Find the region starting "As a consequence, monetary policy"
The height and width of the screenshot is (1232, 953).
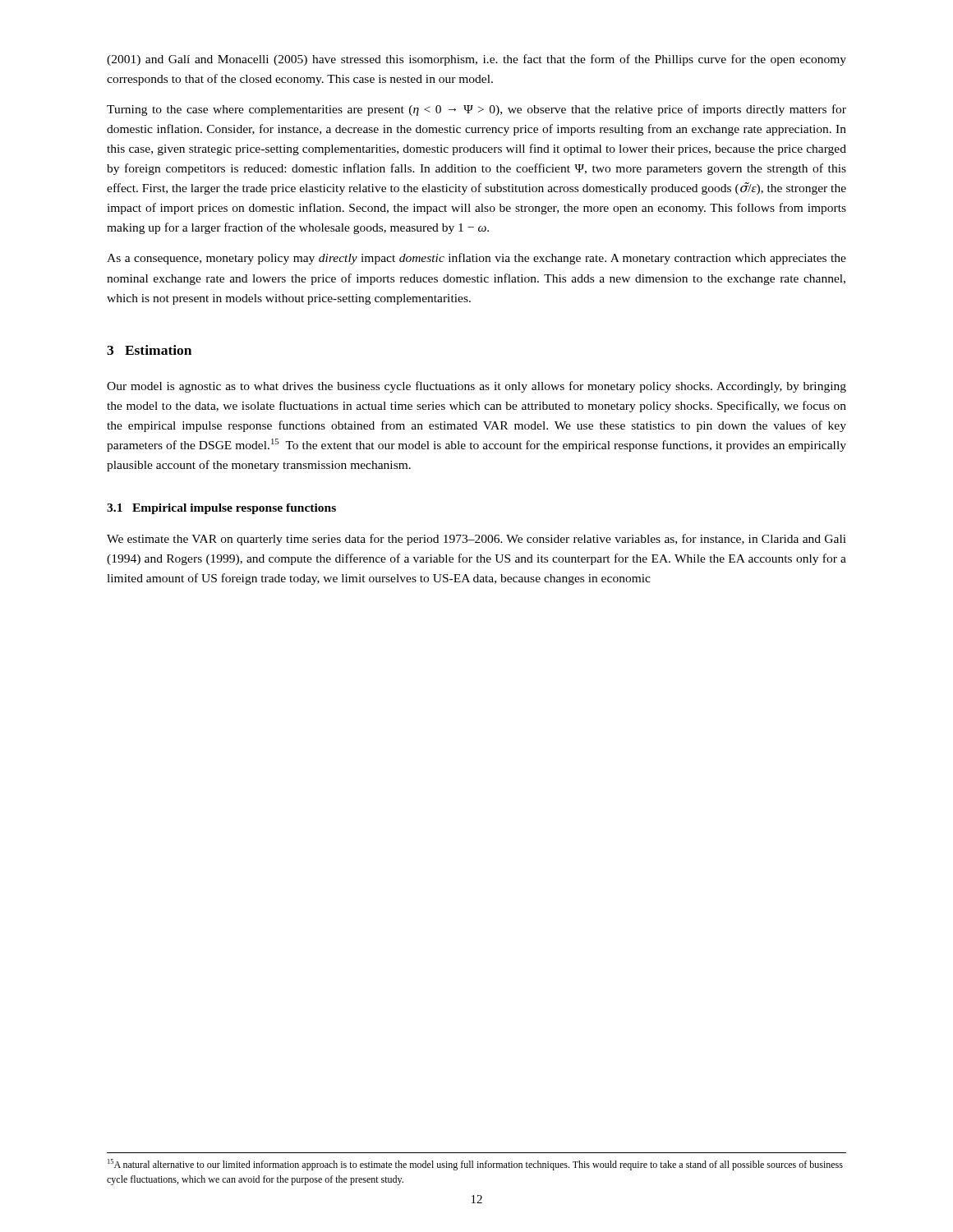point(476,278)
